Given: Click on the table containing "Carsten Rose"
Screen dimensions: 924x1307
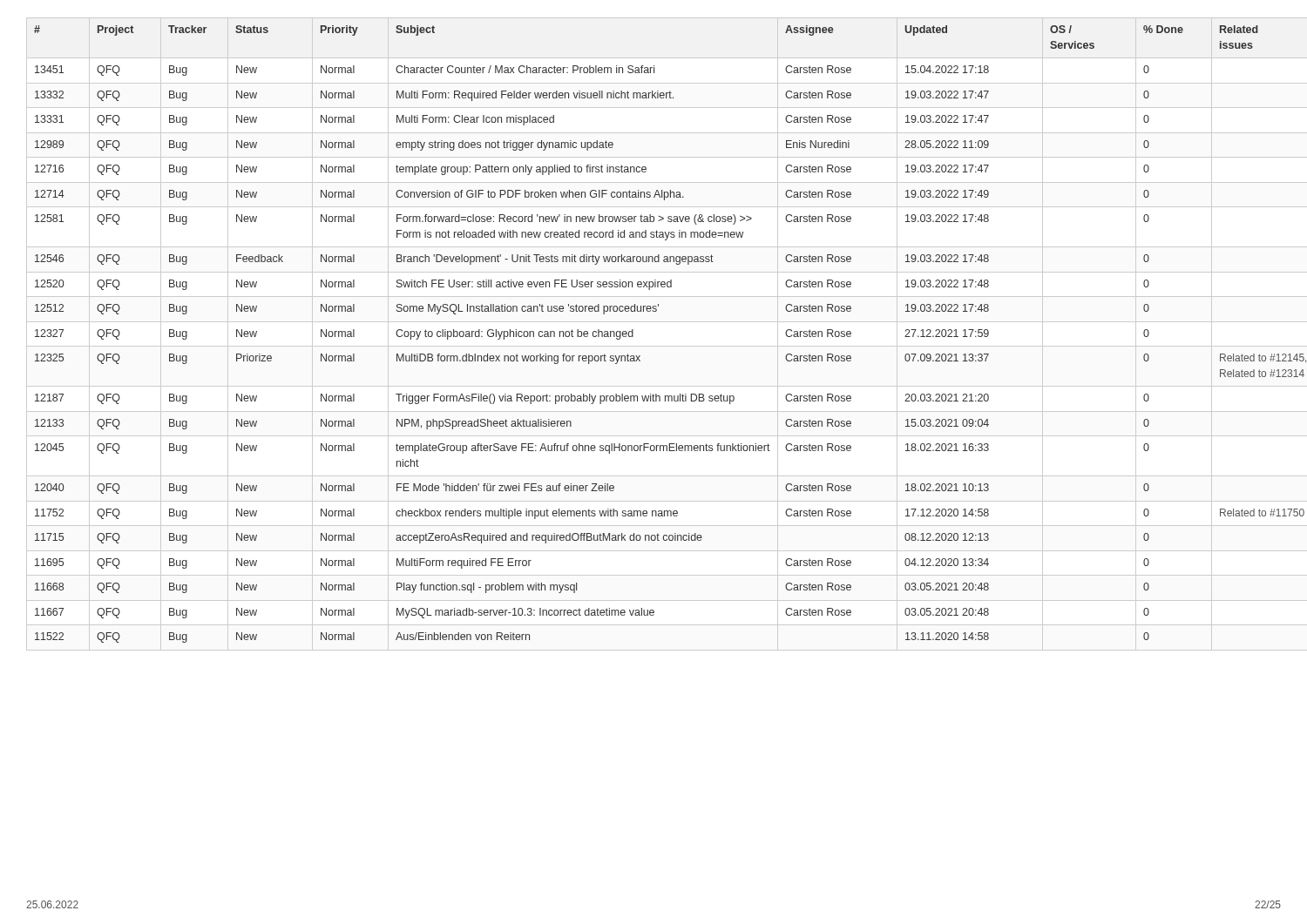Looking at the screenshot, I should coord(654,334).
